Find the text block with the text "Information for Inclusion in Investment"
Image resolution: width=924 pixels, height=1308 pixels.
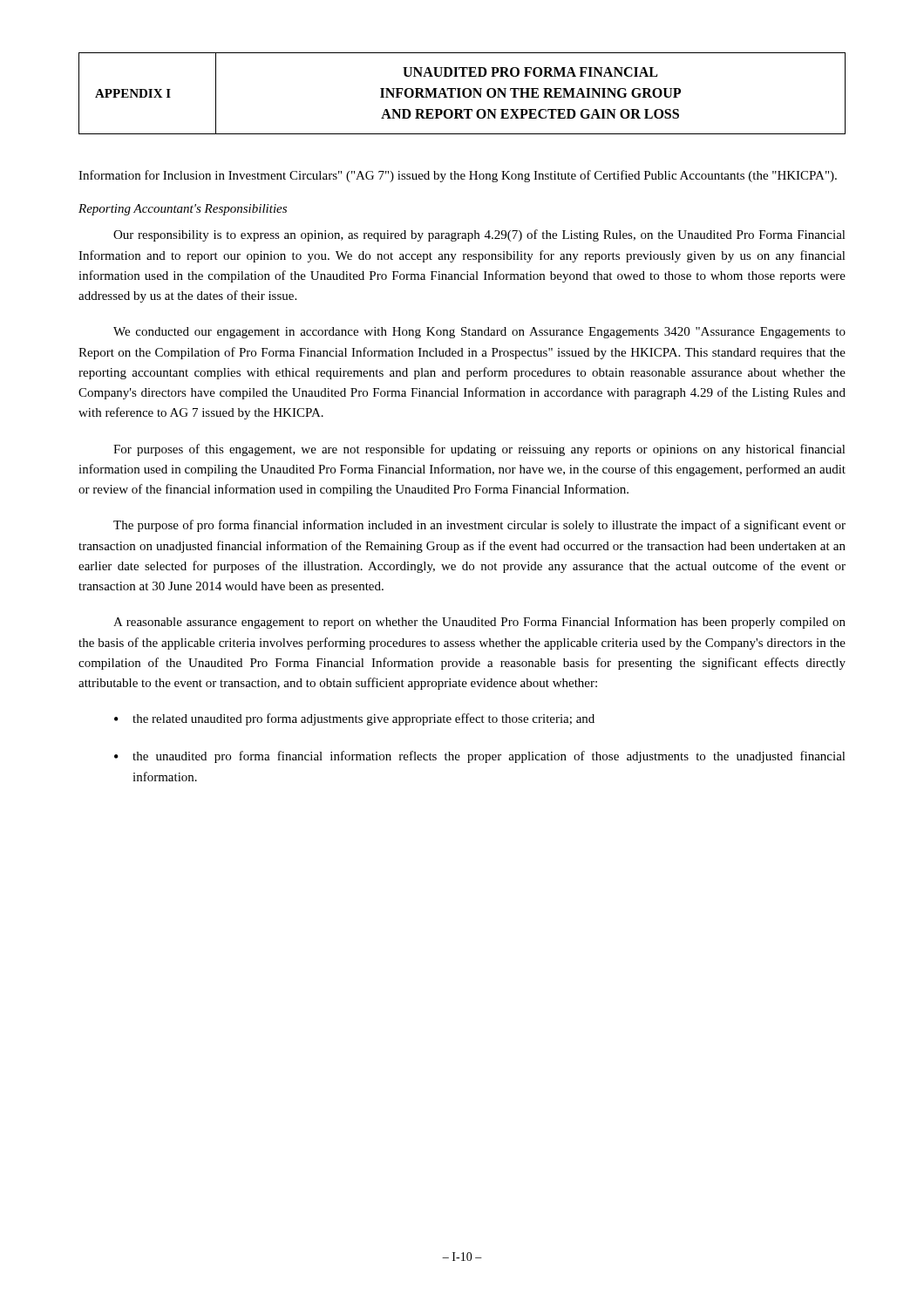(x=458, y=175)
